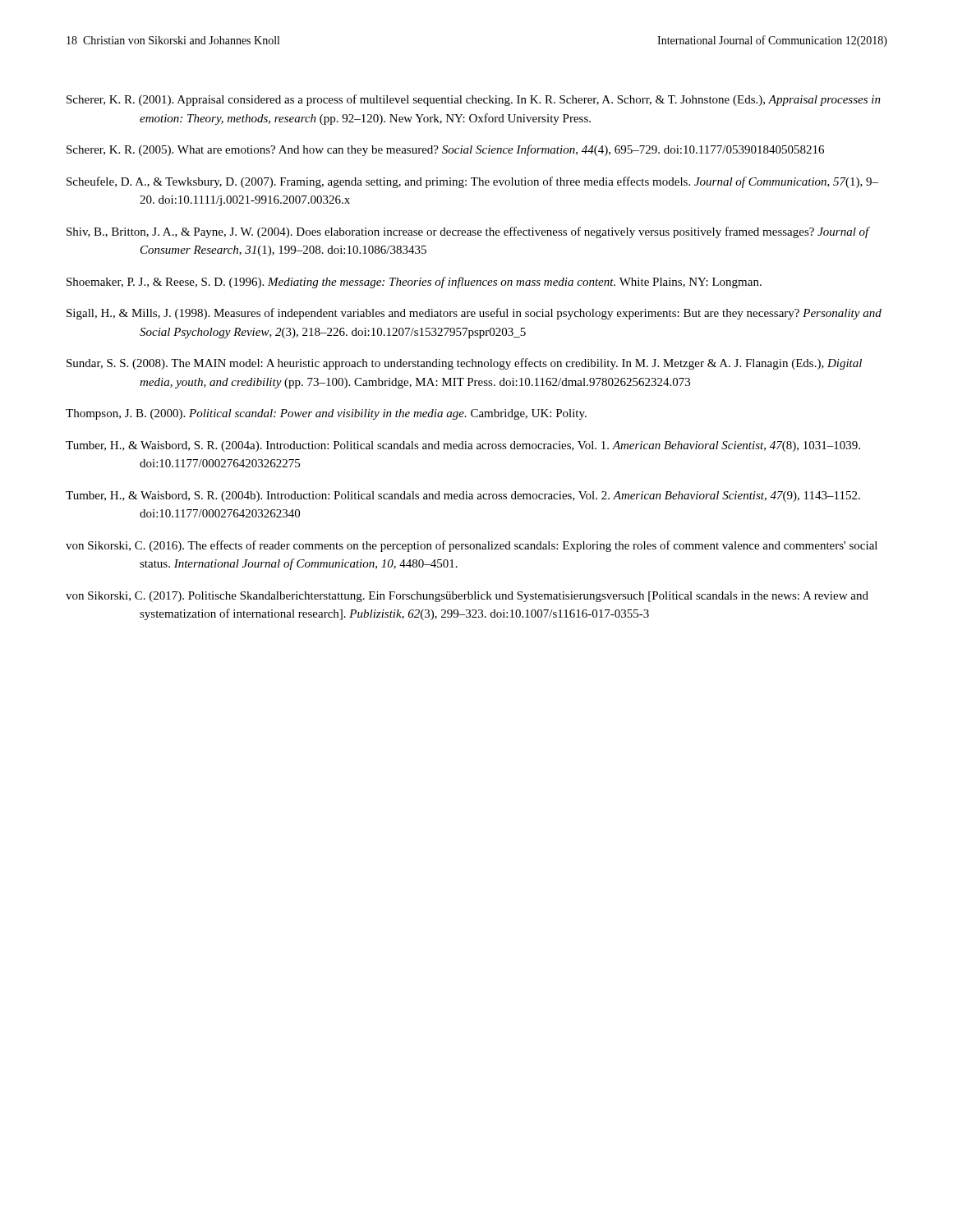Find the list item that says "von Sikorski, C. (2017). Politische Skandalberichterstattung. Ein Forschungsüberblick"
The width and height of the screenshot is (953, 1232).
[x=467, y=604]
